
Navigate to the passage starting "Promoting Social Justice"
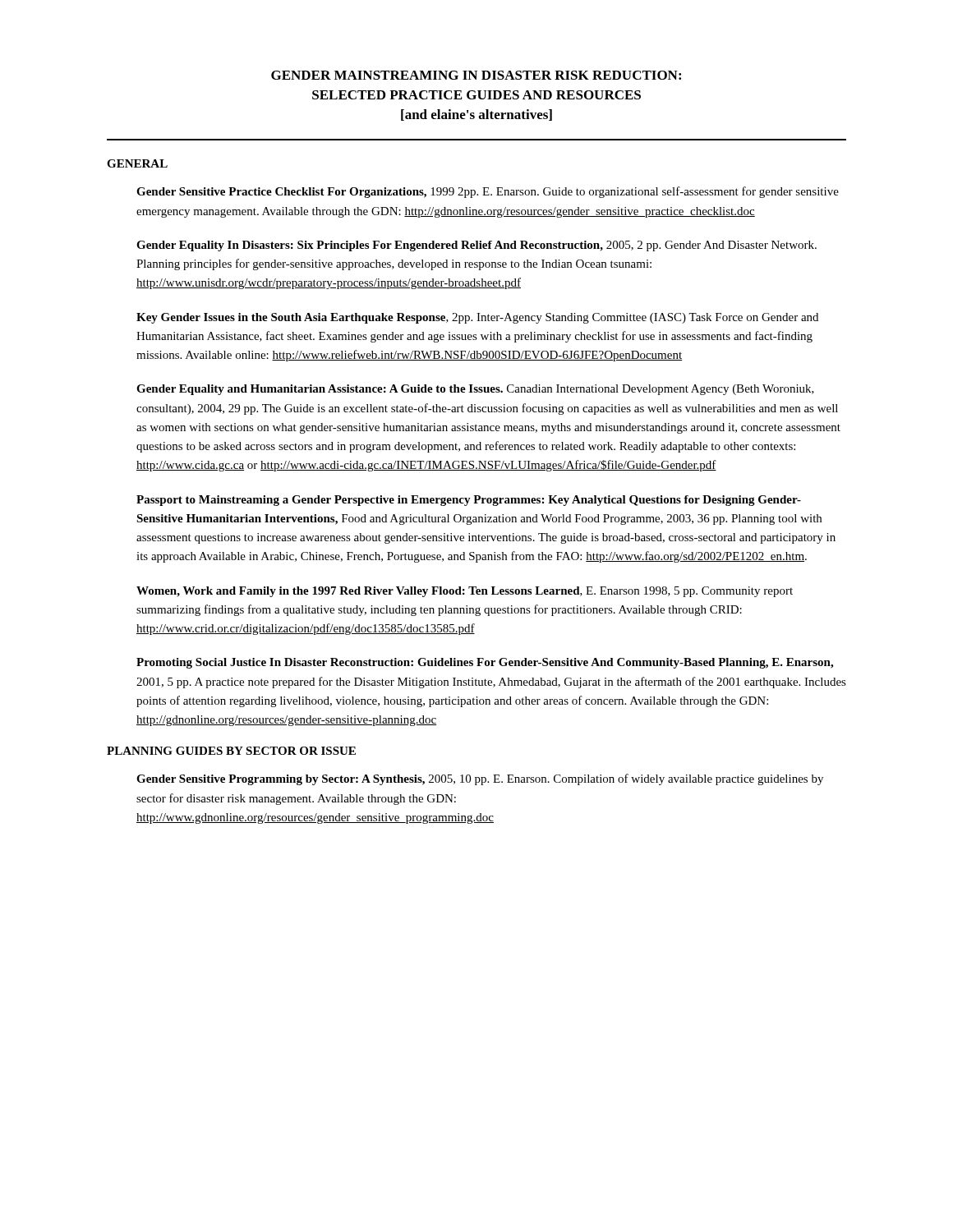coord(491,692)
